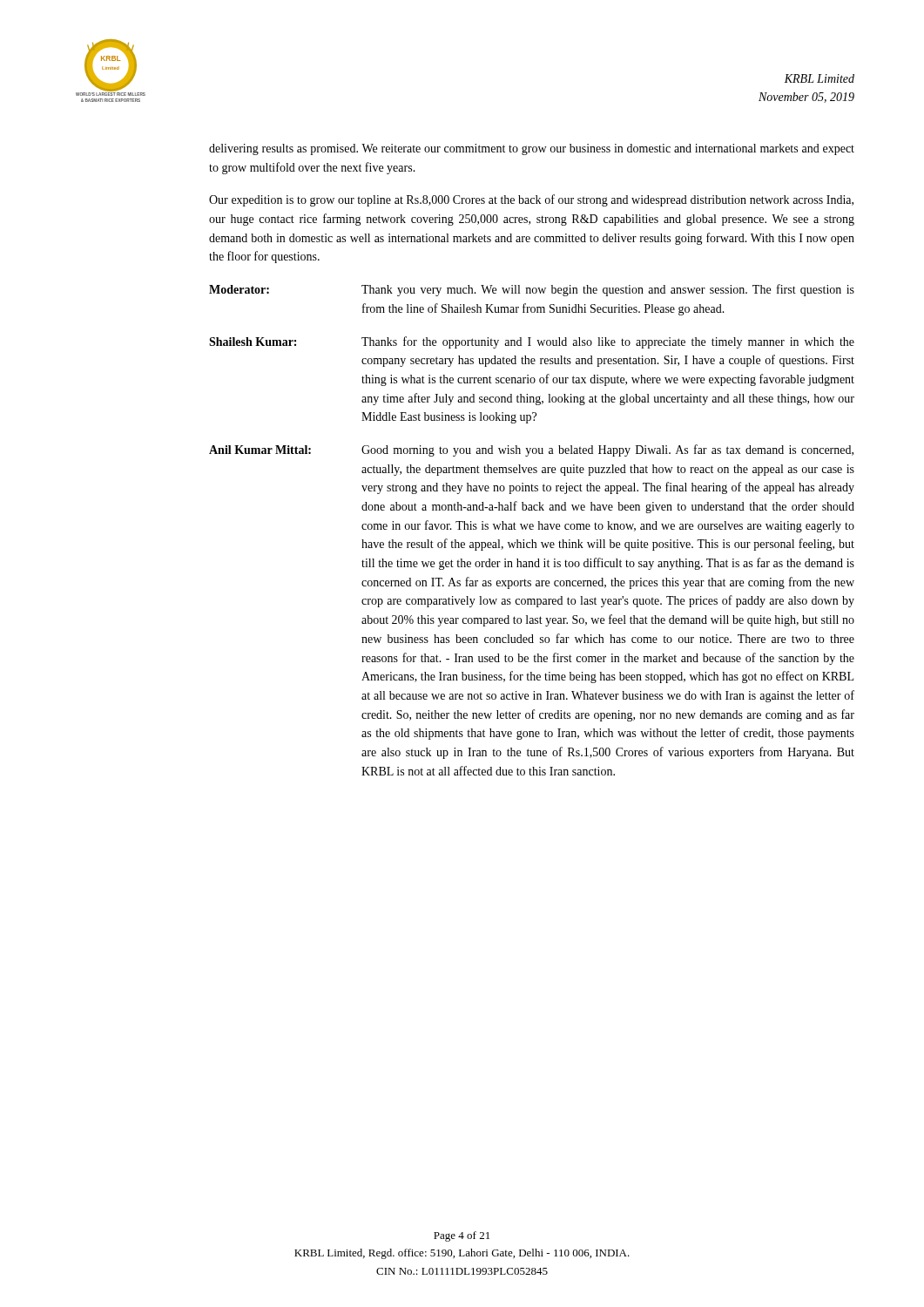Find the region starting "delivering results as promised. We reiterate our commitment"
The image size is (924, 1307).
click(532, 158)
